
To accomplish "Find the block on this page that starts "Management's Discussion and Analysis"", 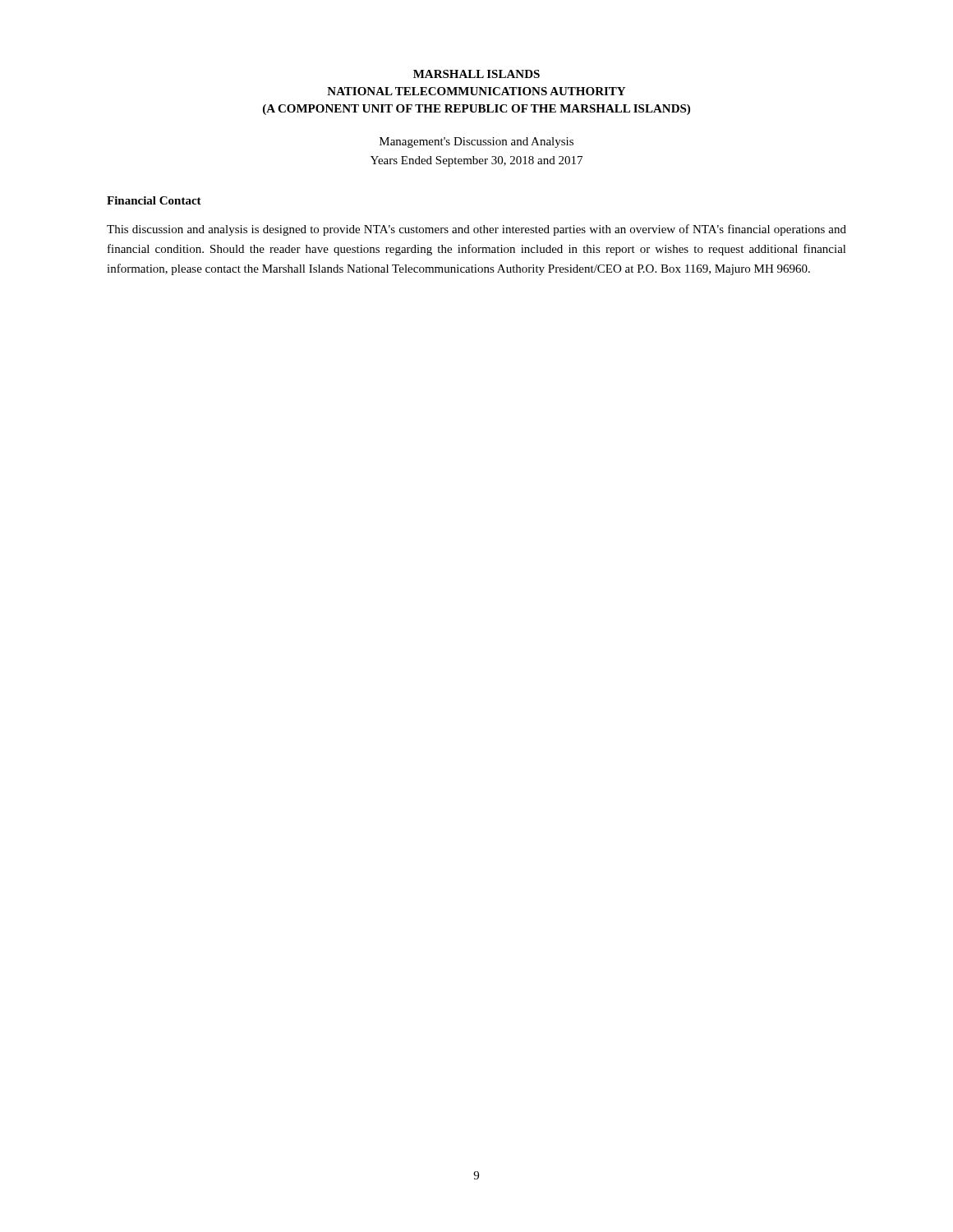I will click(x=476, y=151).
